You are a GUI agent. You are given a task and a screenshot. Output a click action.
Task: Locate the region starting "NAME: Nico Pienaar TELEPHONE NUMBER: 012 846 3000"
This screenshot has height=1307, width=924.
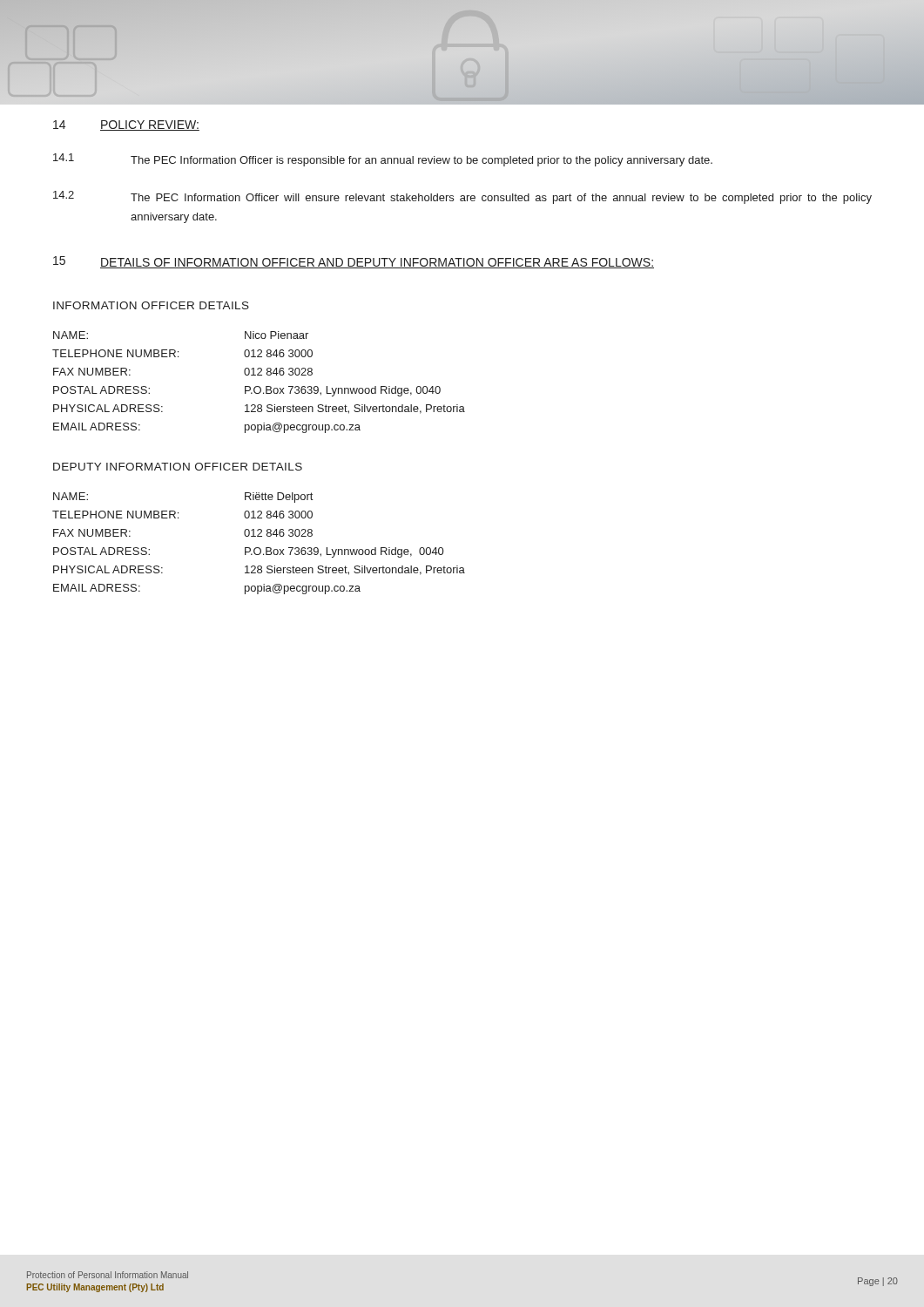[73, 336]
